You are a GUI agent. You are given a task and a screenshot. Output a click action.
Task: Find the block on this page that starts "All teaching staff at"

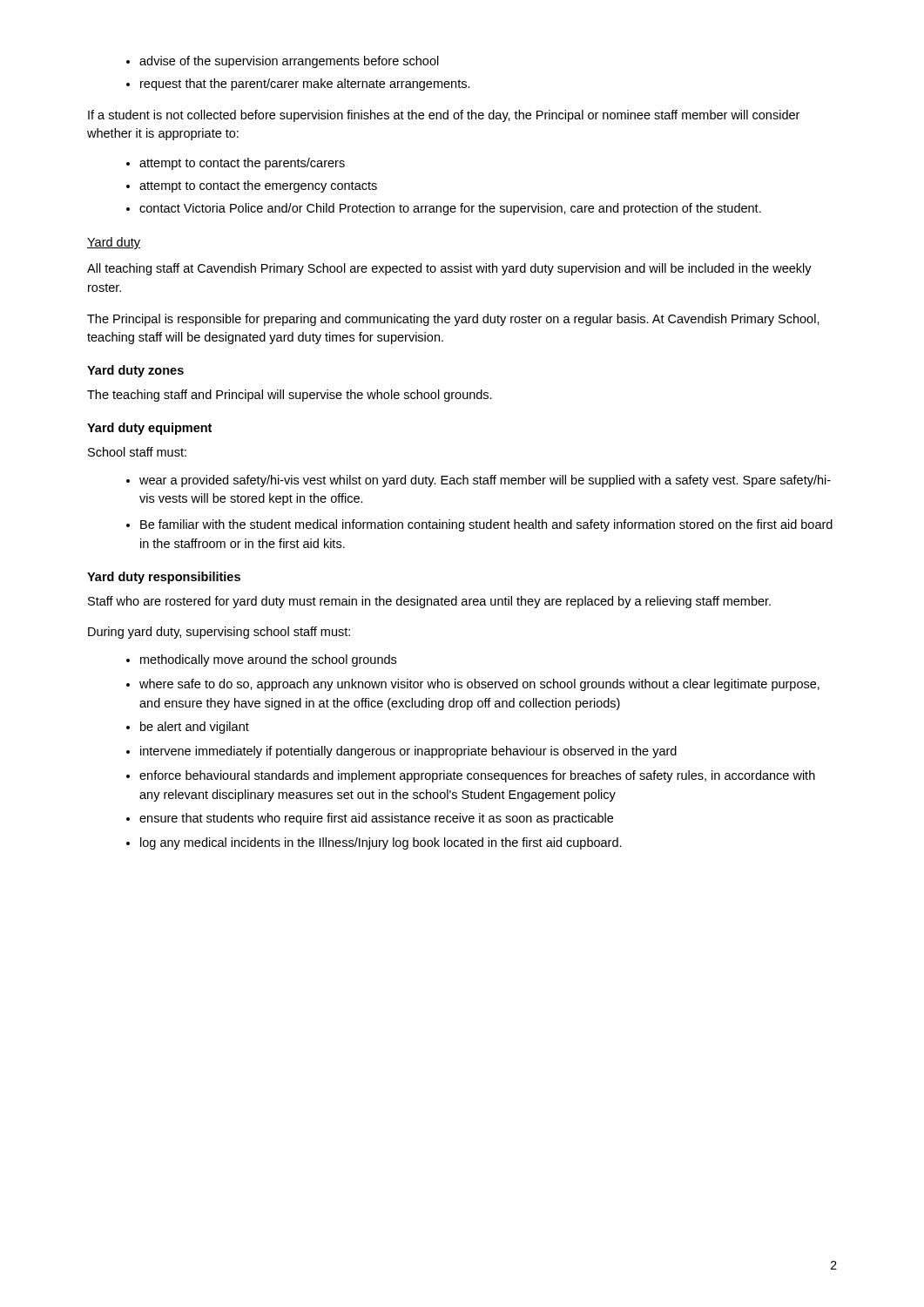pos(449,278)
